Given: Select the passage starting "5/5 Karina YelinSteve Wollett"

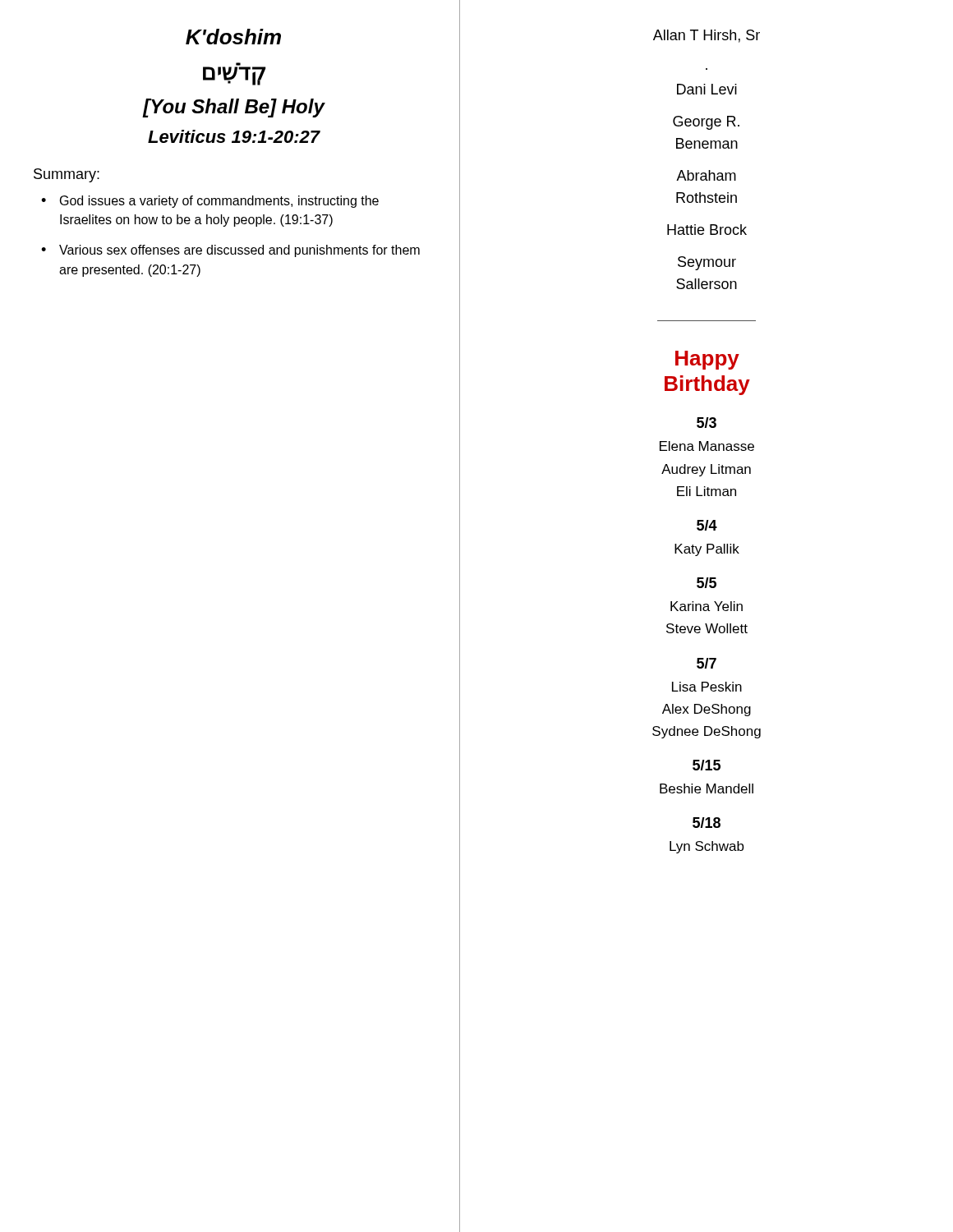Looking at the screenshot, I should tap(707, 608).
